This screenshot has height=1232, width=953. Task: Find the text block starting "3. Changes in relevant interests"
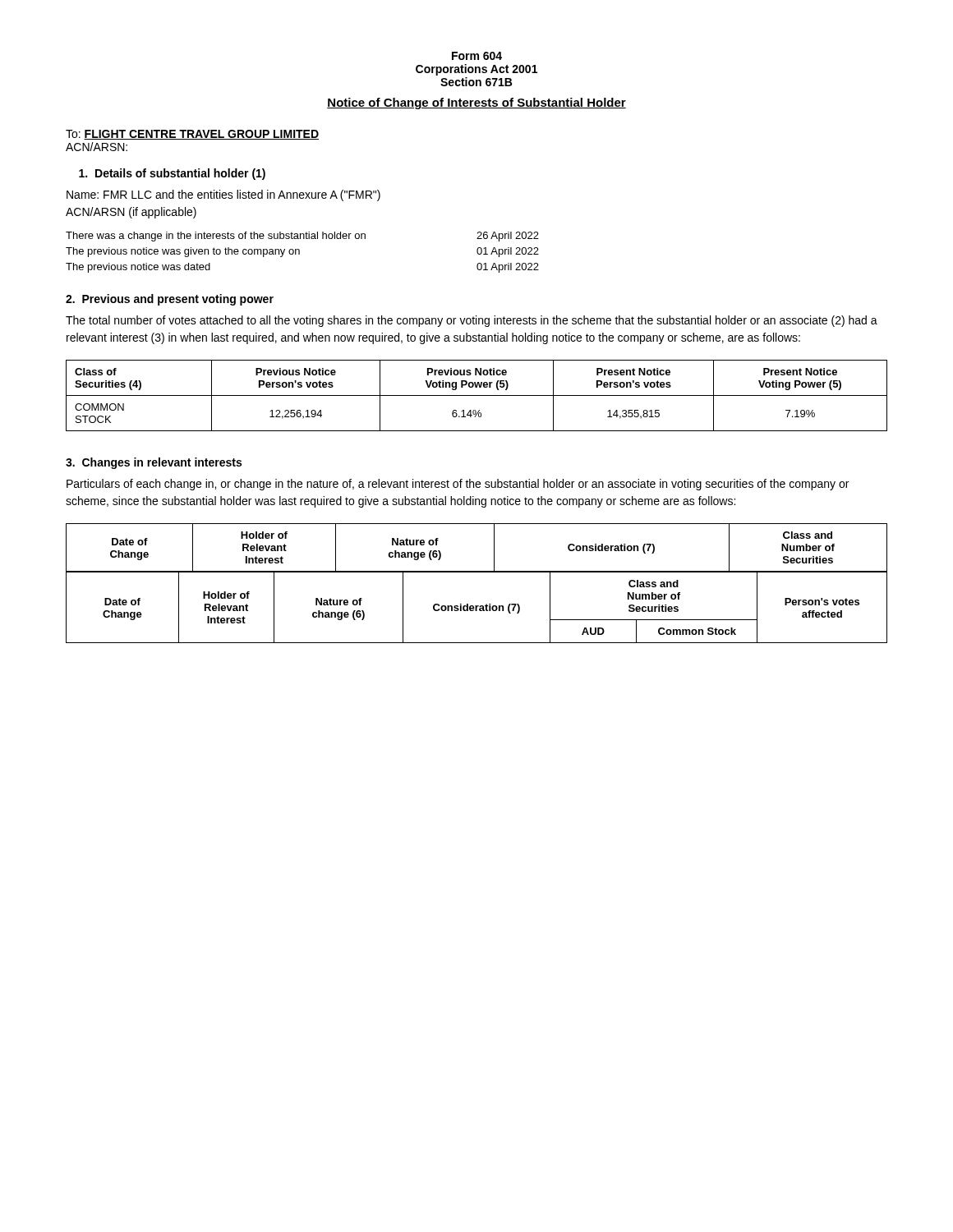(x=154, y=462)
